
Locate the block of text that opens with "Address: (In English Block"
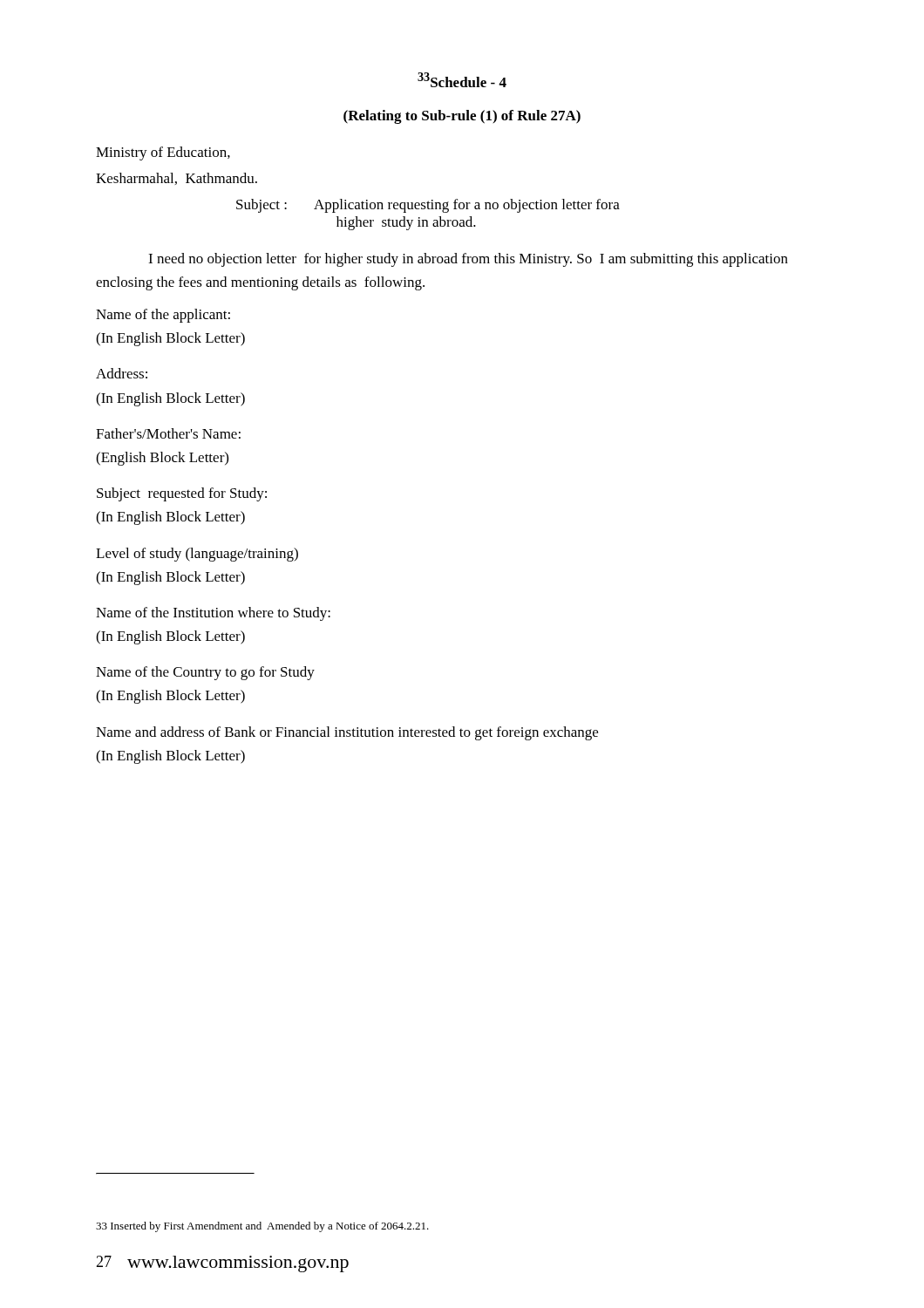(x=171, y=386)
